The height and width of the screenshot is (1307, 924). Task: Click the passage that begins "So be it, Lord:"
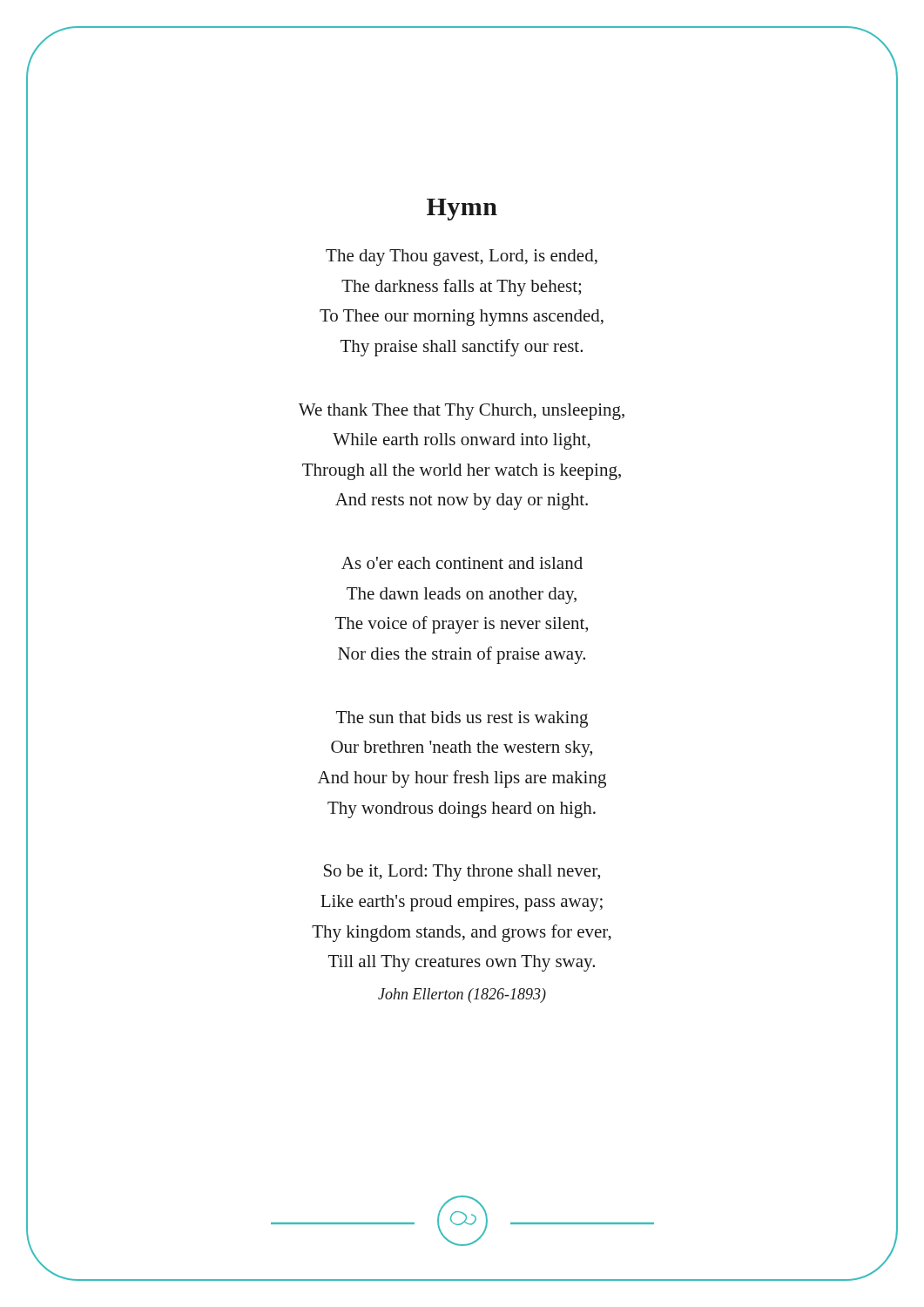462,916
